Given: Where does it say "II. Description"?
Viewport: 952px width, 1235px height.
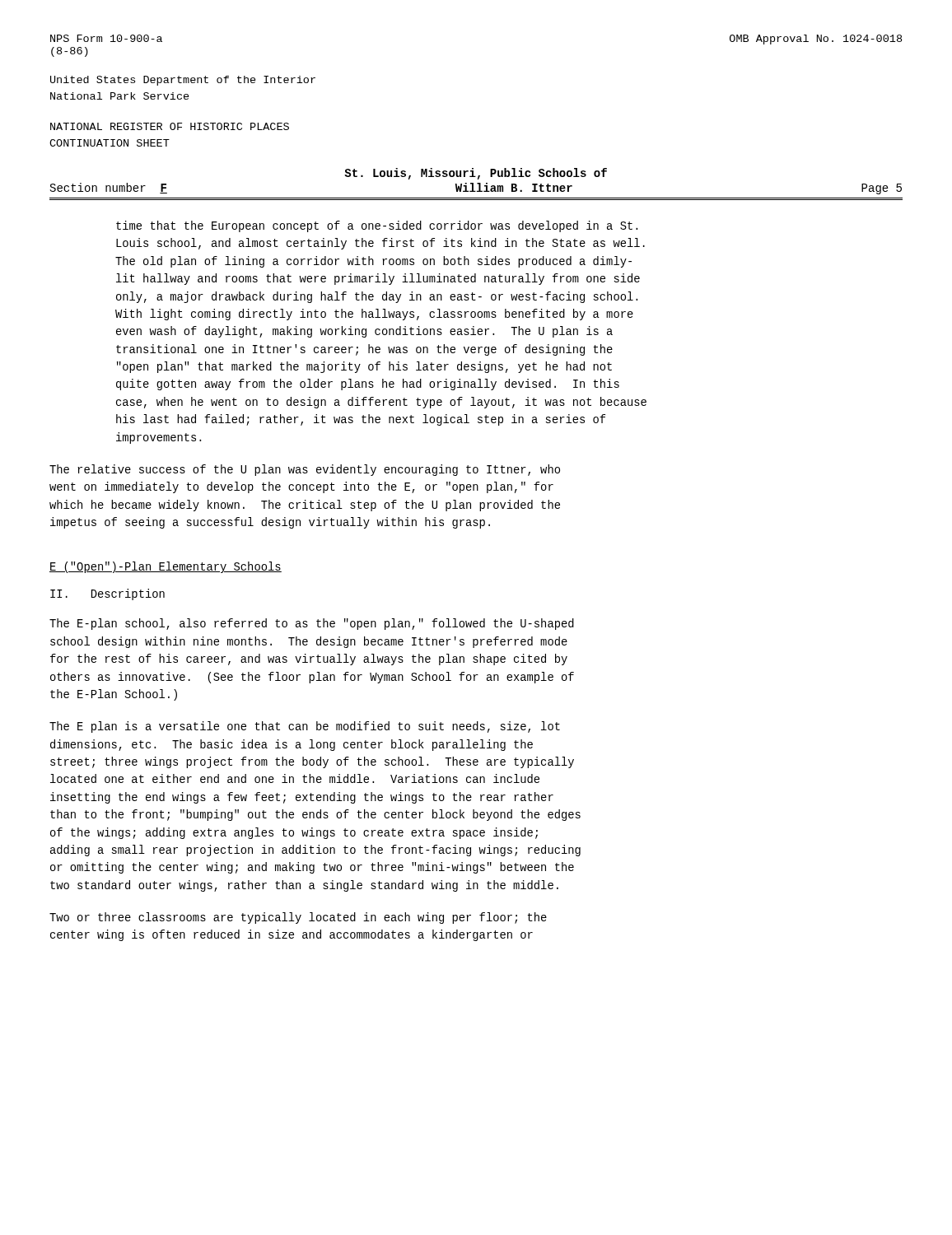Looking at the screenshot, I should point(107,595).
